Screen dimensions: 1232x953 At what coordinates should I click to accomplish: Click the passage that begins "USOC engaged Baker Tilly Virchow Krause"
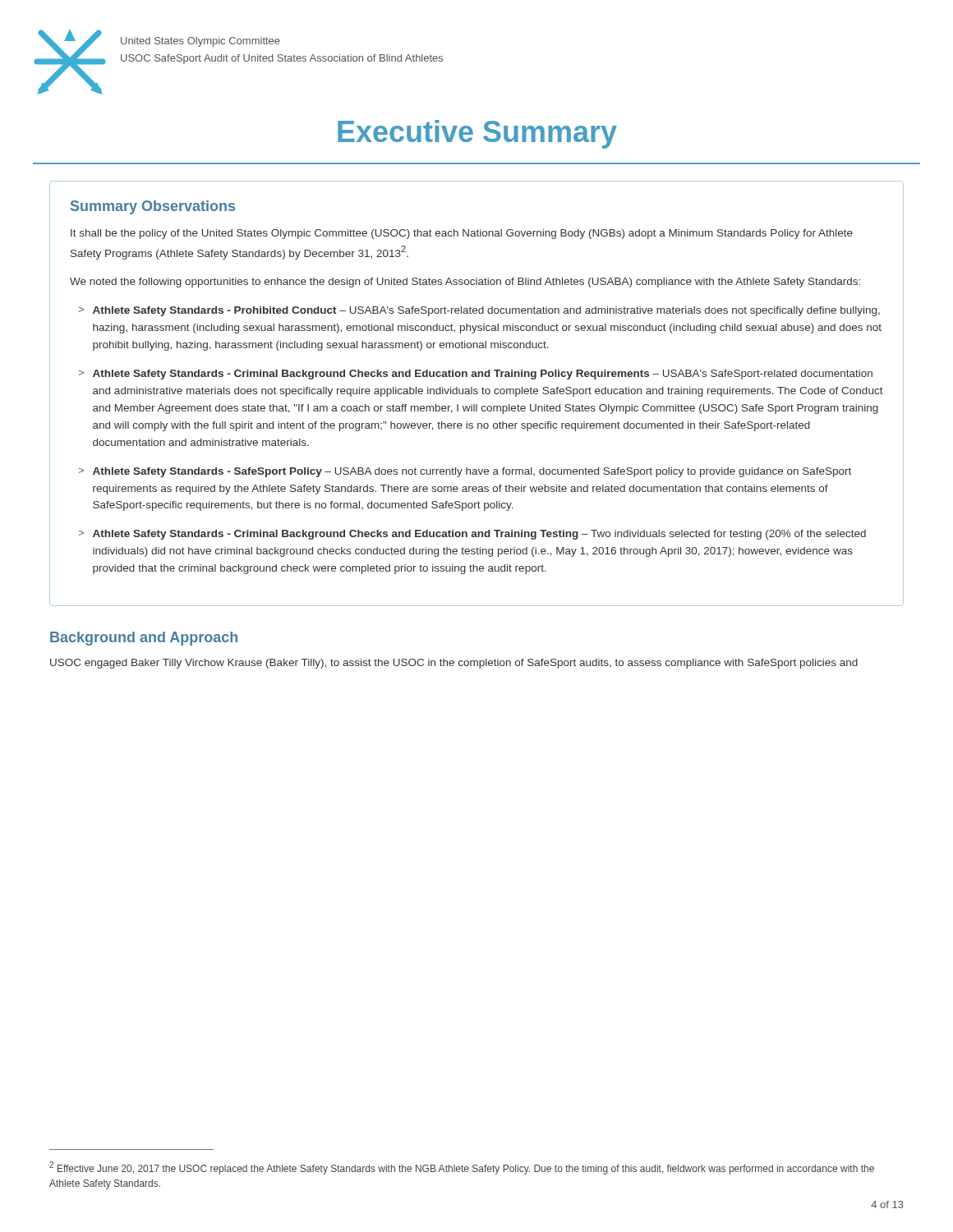(x=476, y=663)
